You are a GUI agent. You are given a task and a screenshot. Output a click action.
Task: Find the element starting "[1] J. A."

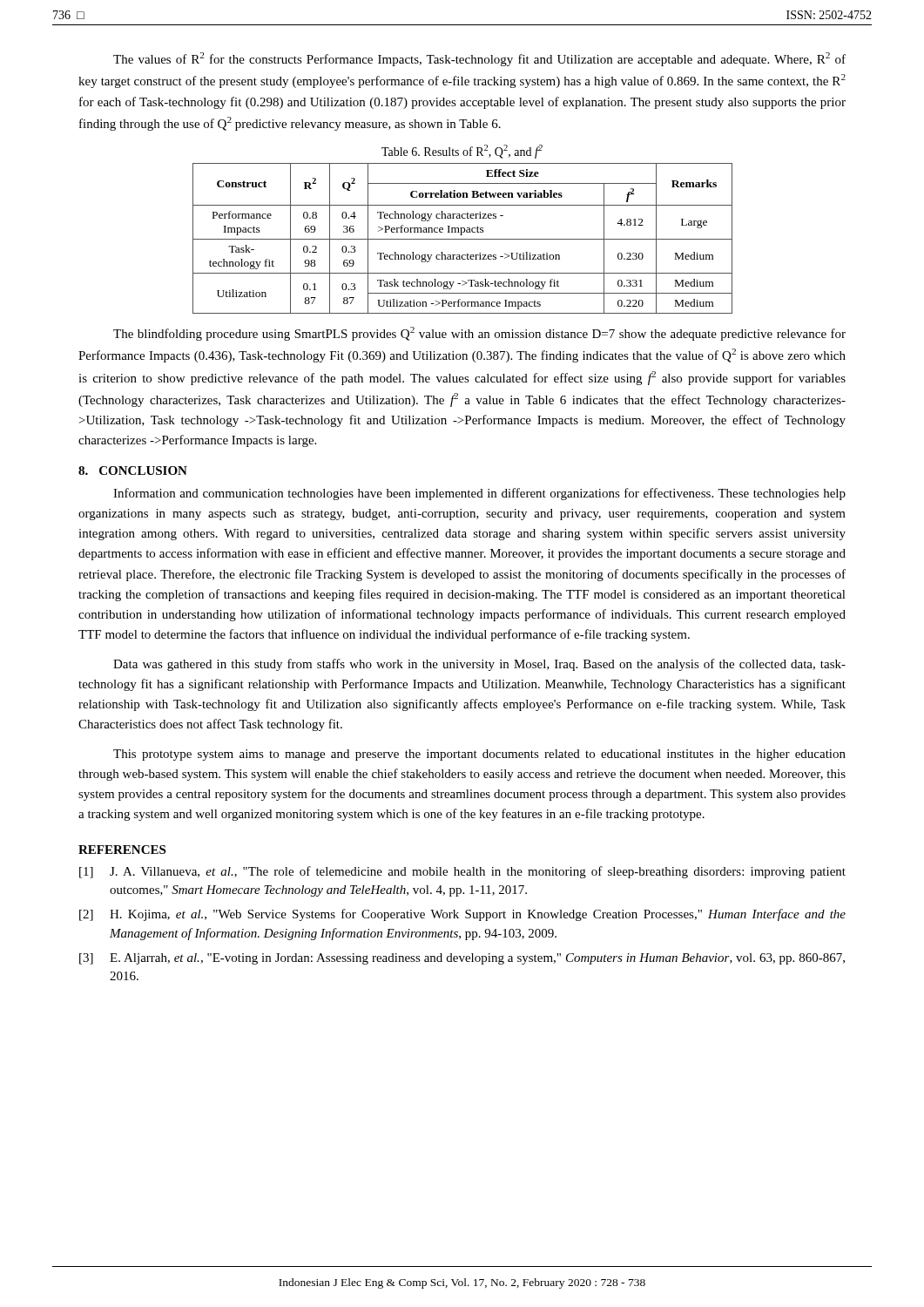462,881
